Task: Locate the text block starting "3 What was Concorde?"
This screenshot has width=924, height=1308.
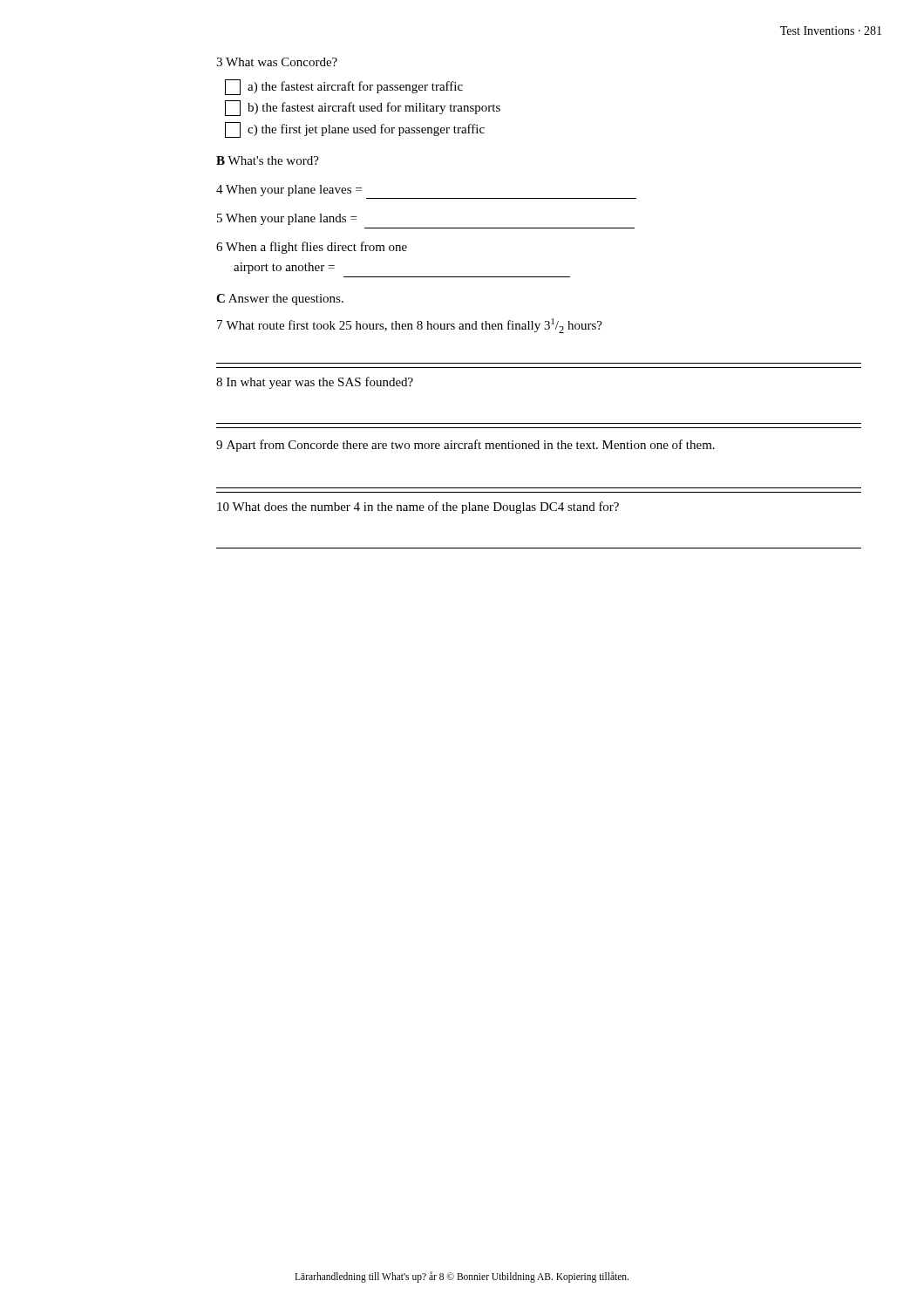Action: pyautogui.click(x=277, y=62)
